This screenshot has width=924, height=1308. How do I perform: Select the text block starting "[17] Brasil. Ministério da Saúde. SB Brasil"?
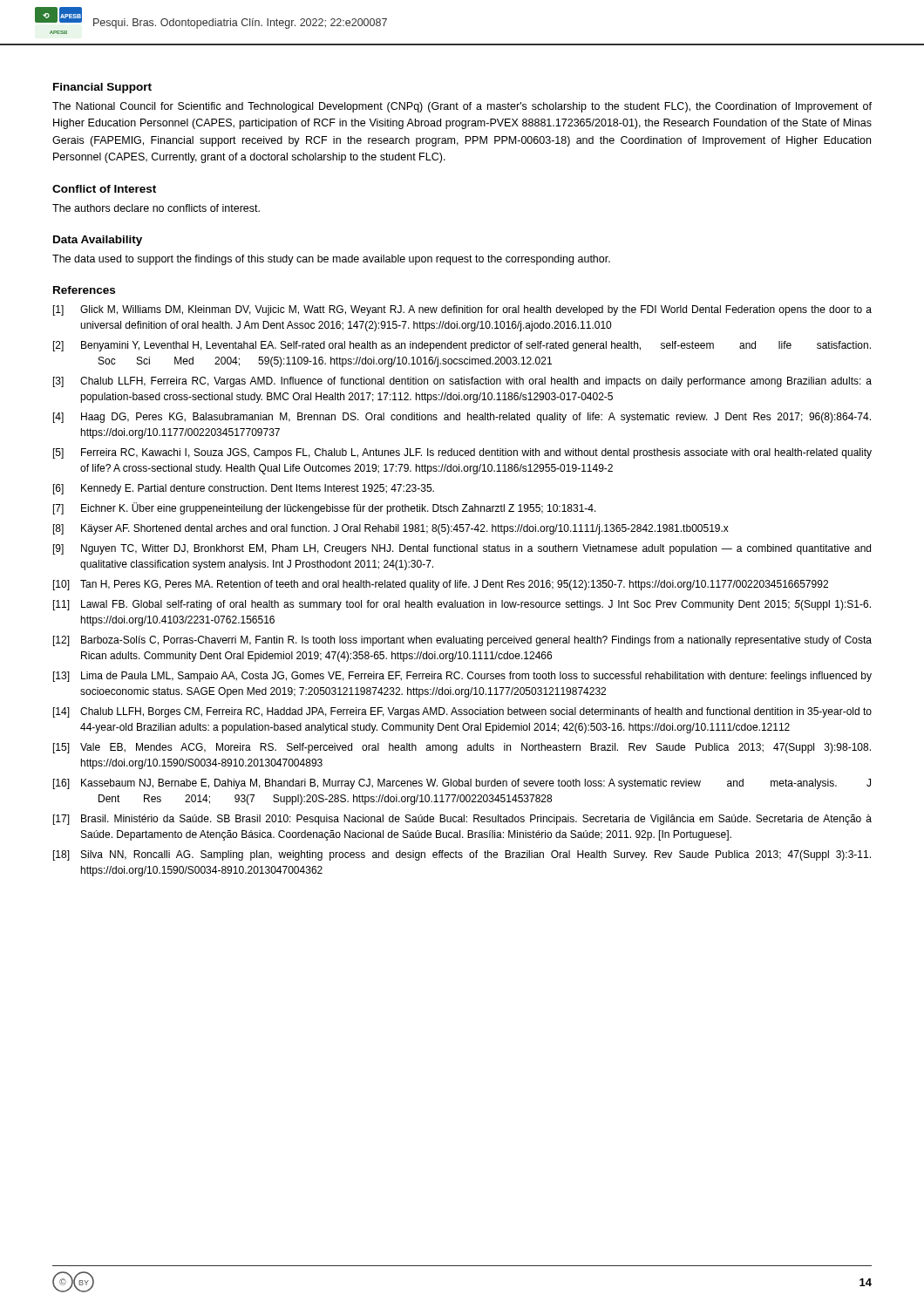(462, 827)
